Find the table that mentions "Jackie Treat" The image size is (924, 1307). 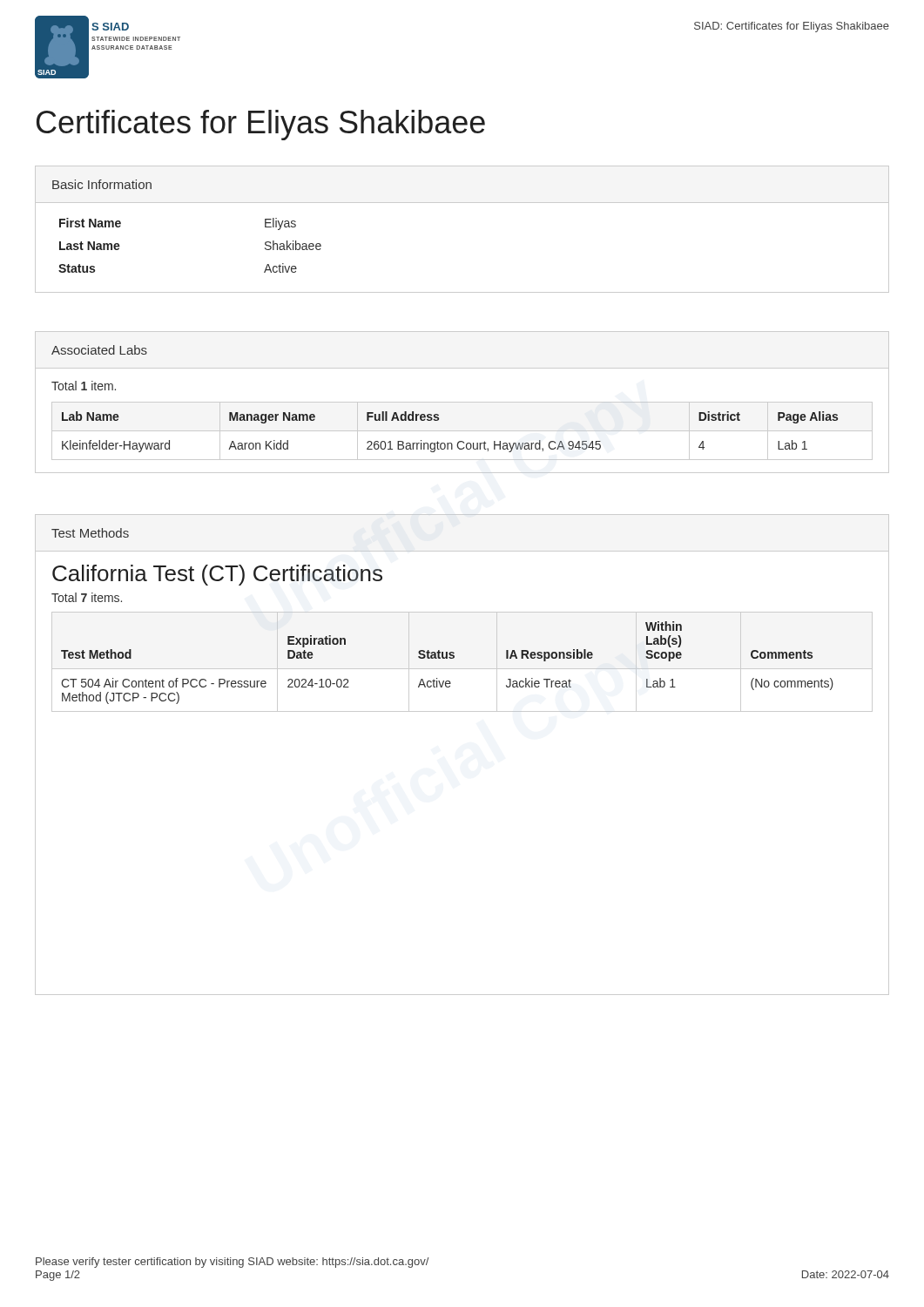tap(462, 755)
